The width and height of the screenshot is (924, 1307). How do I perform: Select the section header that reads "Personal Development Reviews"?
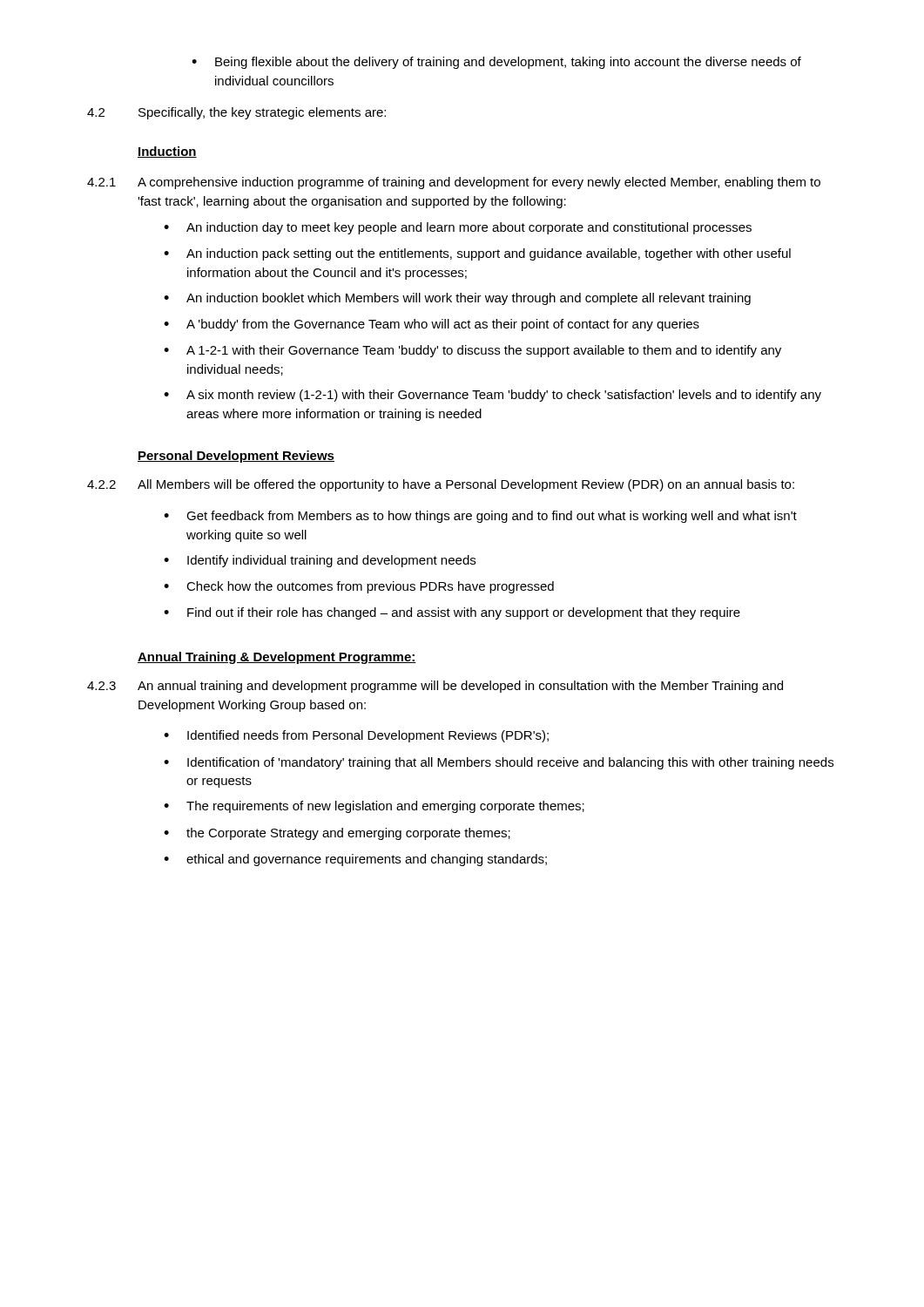click(236, 456)
